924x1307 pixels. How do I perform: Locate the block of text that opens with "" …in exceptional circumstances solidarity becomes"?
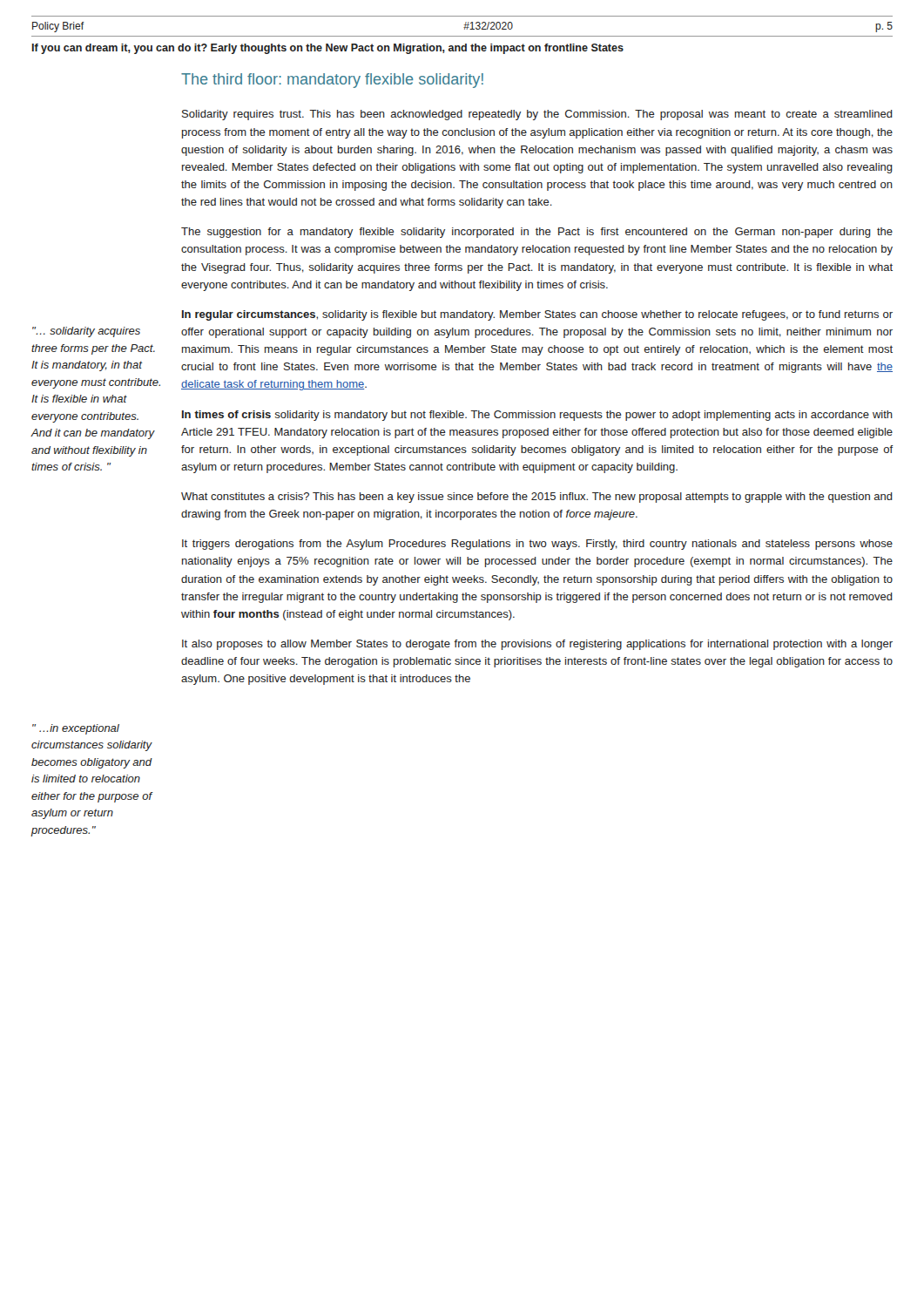tap(91, 779)
